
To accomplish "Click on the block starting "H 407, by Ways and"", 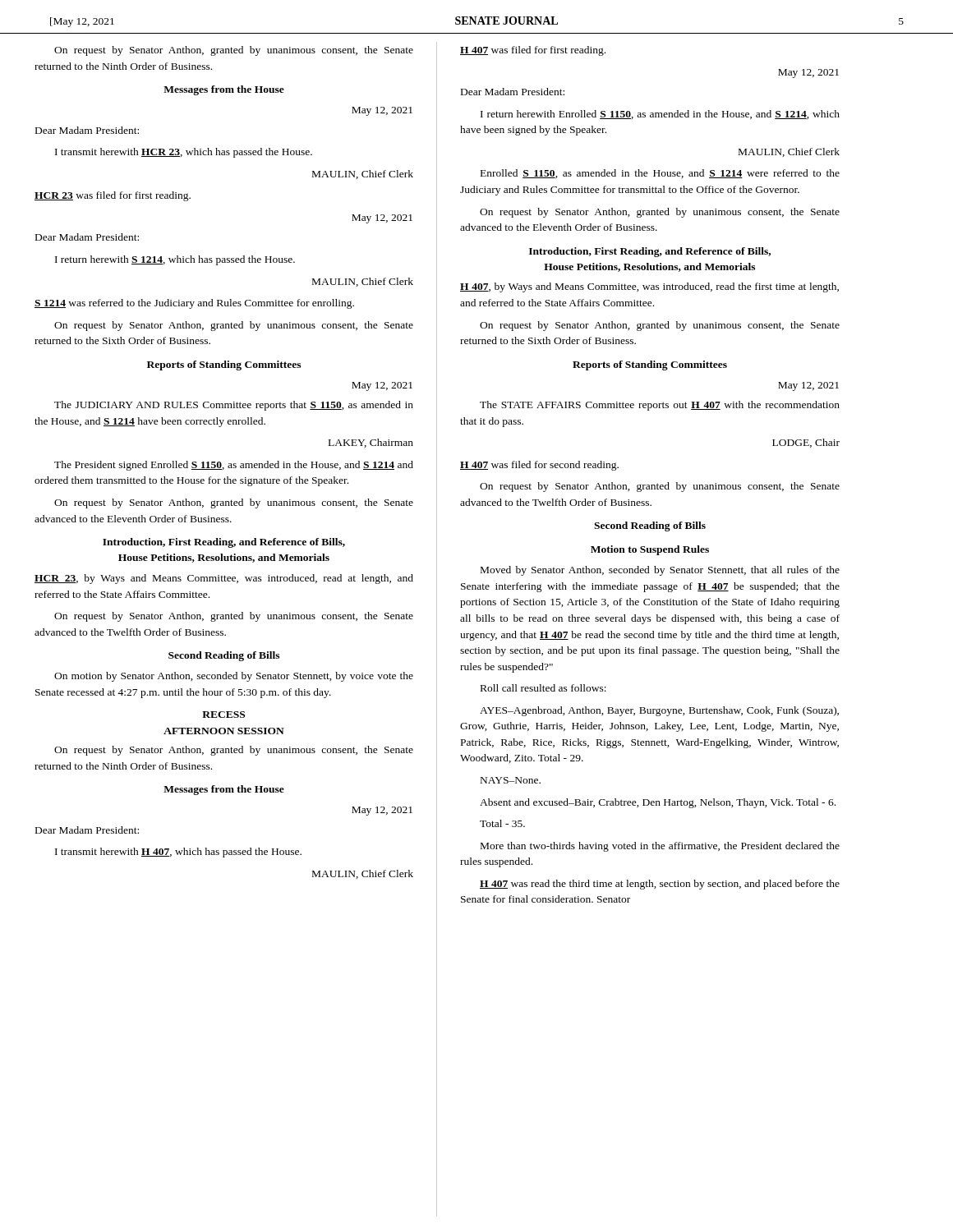I will (x=650, y=295).
